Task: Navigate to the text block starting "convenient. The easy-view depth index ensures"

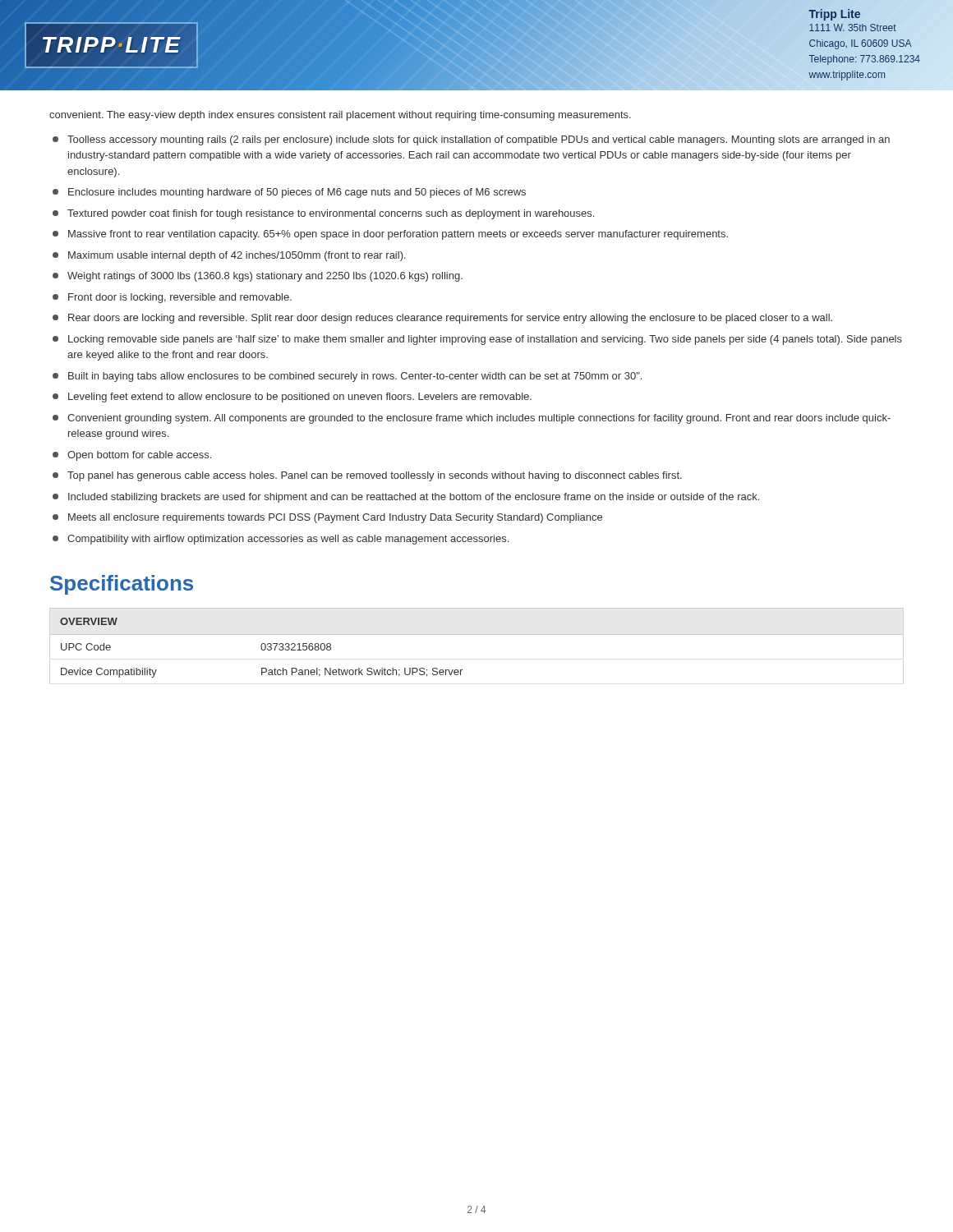Action: [340, 115]
